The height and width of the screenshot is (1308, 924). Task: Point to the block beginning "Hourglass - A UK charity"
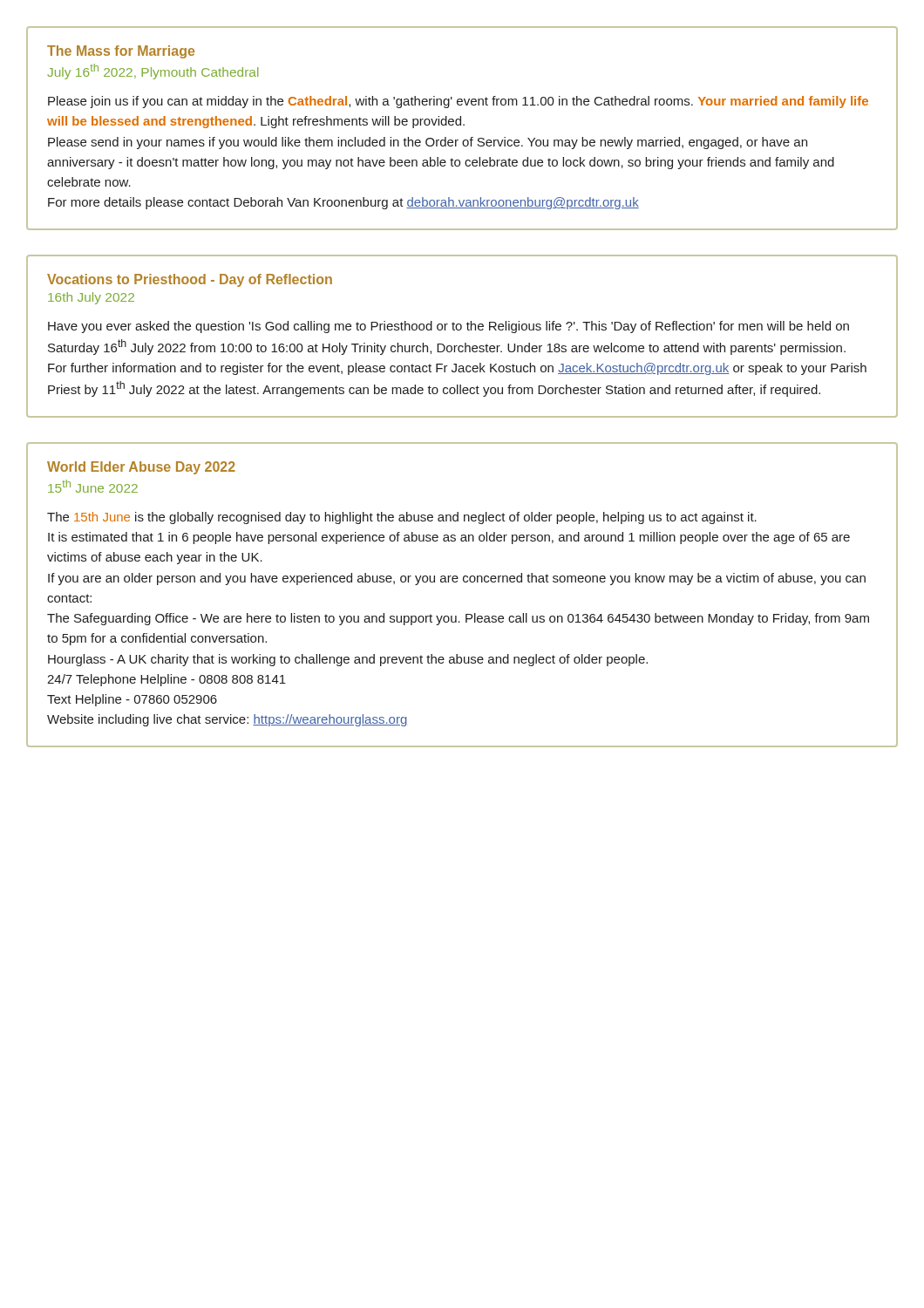coord(348,660)
